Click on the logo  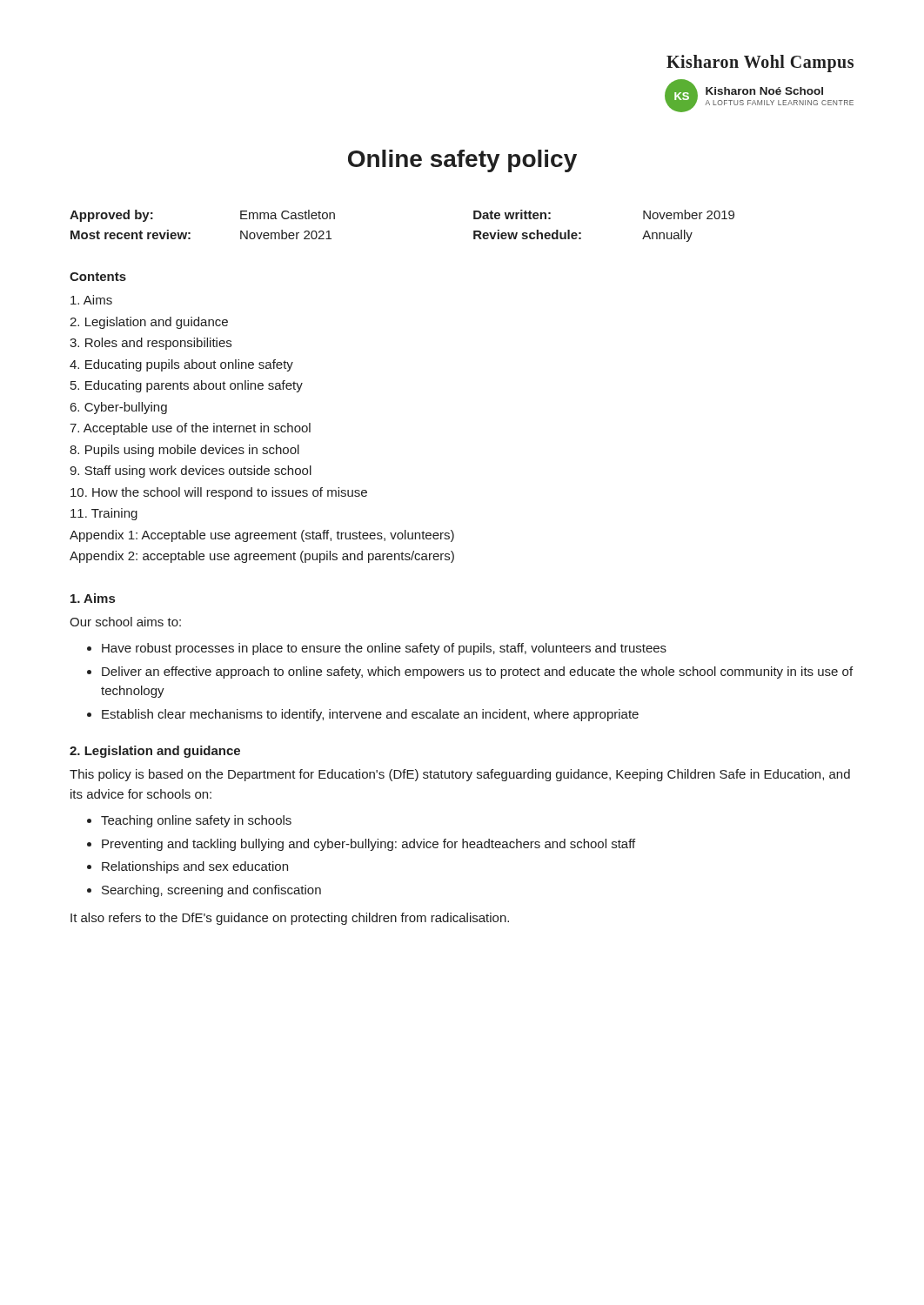[x=462, y=82]
